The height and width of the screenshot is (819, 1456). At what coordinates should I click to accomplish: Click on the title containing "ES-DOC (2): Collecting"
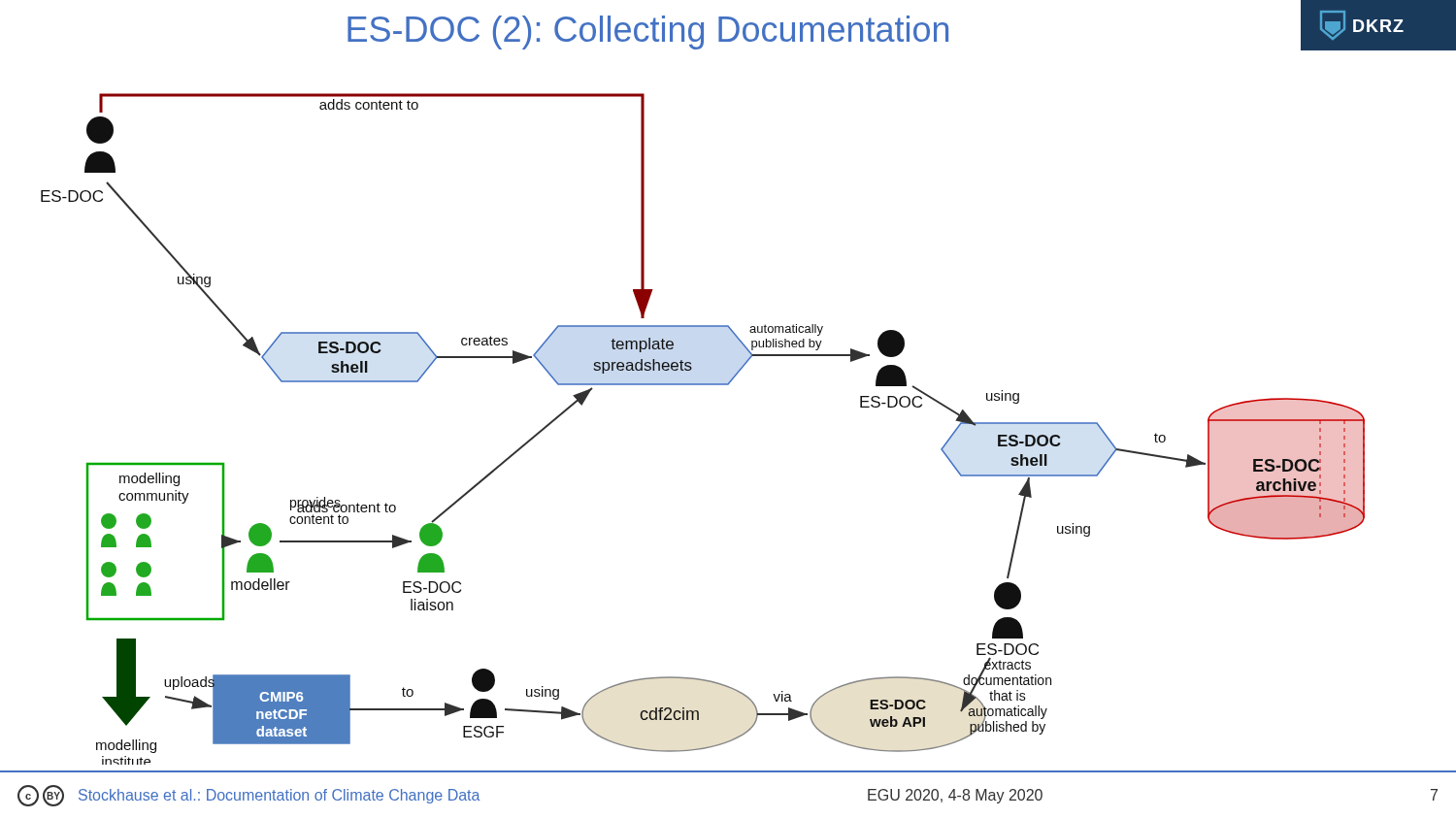tap(648, 30)
